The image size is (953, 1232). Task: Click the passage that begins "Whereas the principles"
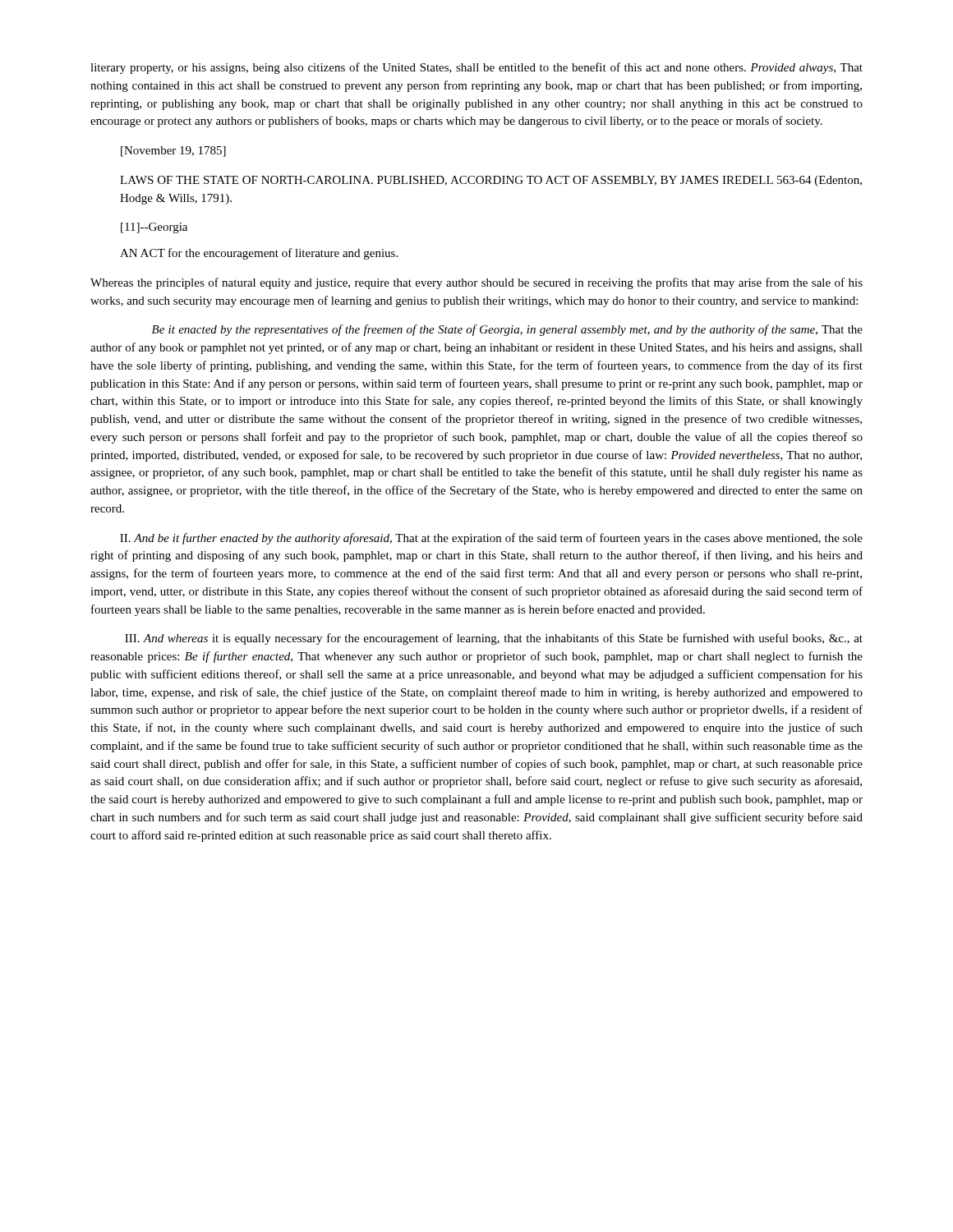point(476,292)
